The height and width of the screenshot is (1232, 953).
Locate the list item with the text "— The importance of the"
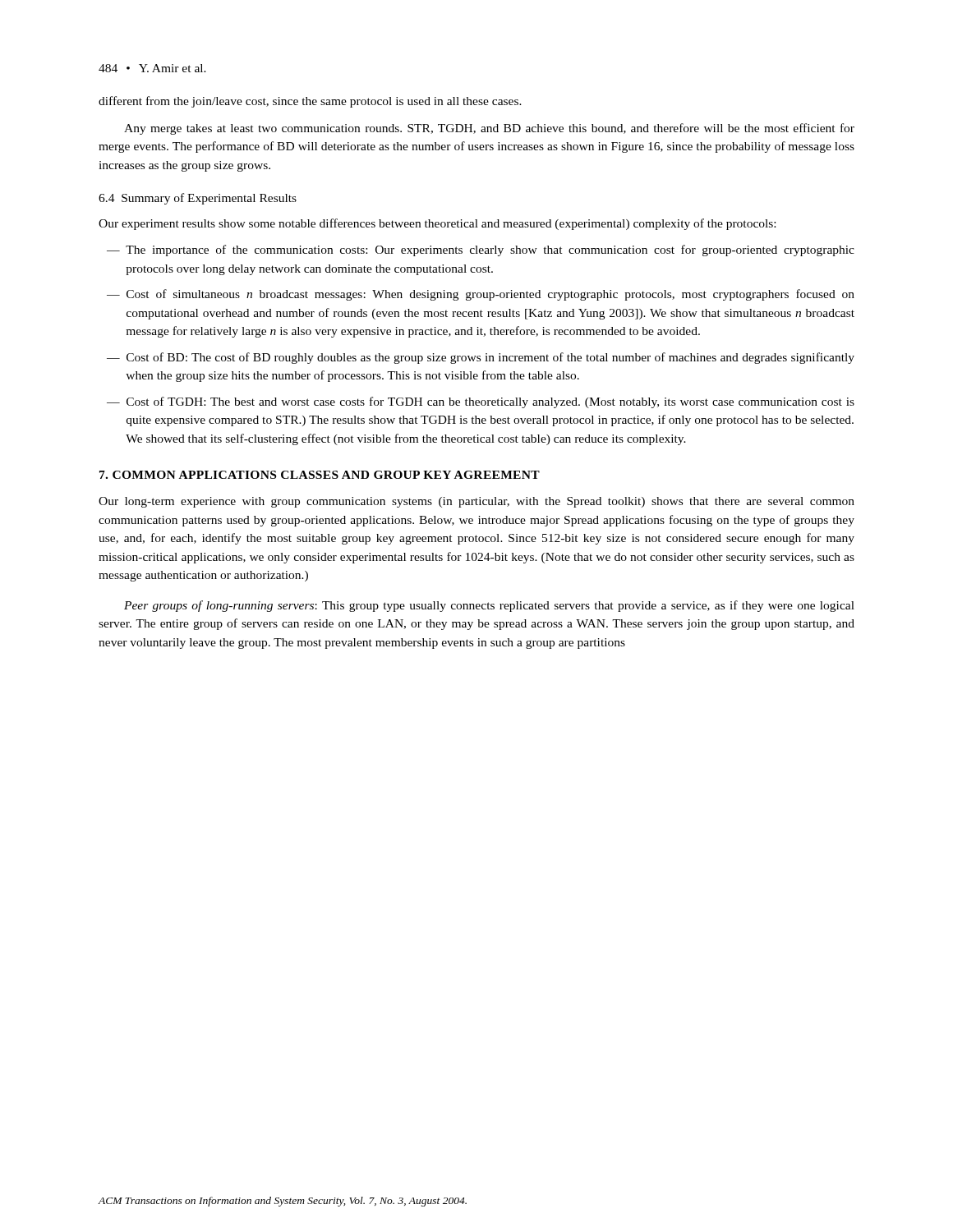[x=481, y=259]
